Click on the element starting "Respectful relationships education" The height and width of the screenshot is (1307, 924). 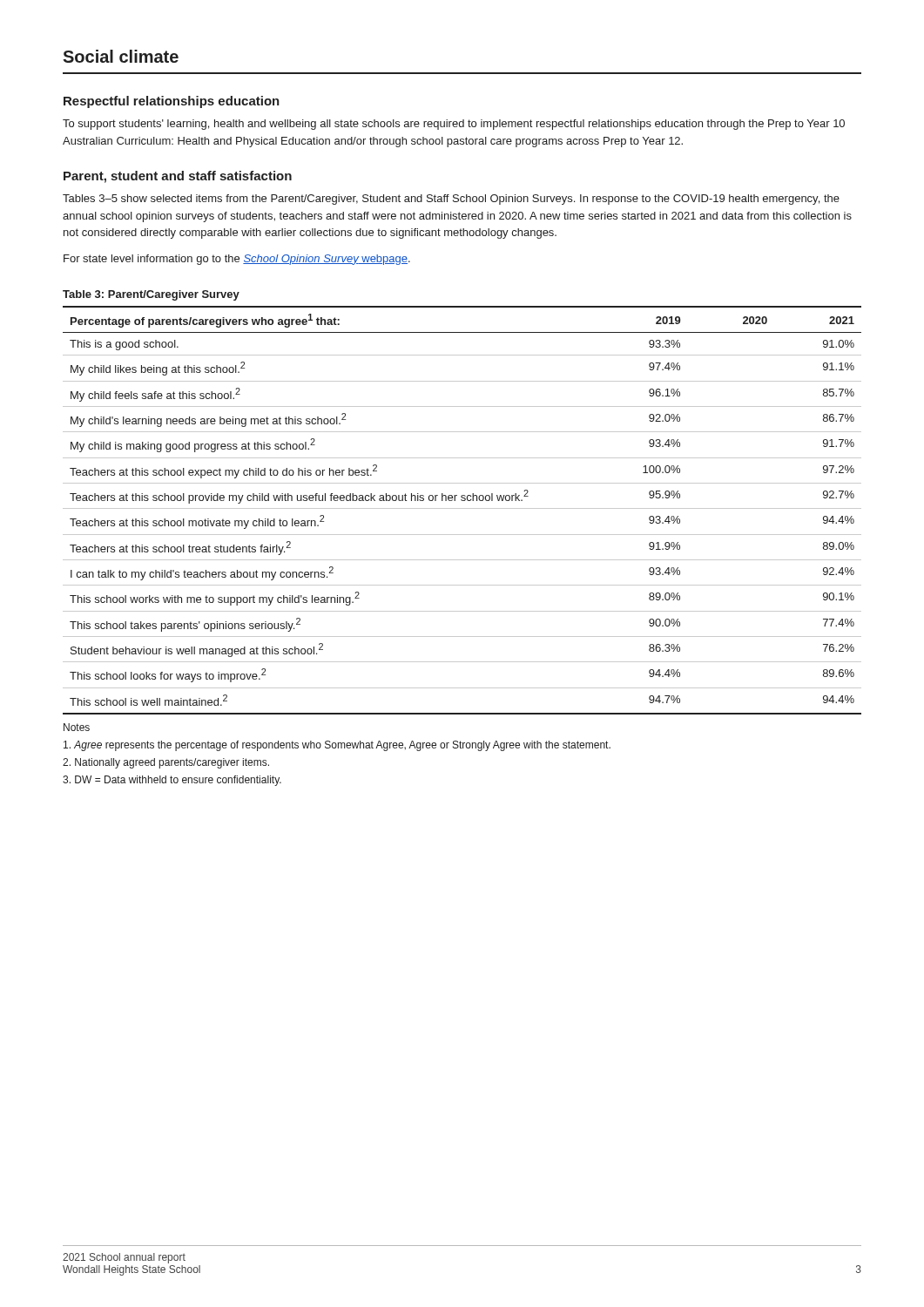coord(171,101)
